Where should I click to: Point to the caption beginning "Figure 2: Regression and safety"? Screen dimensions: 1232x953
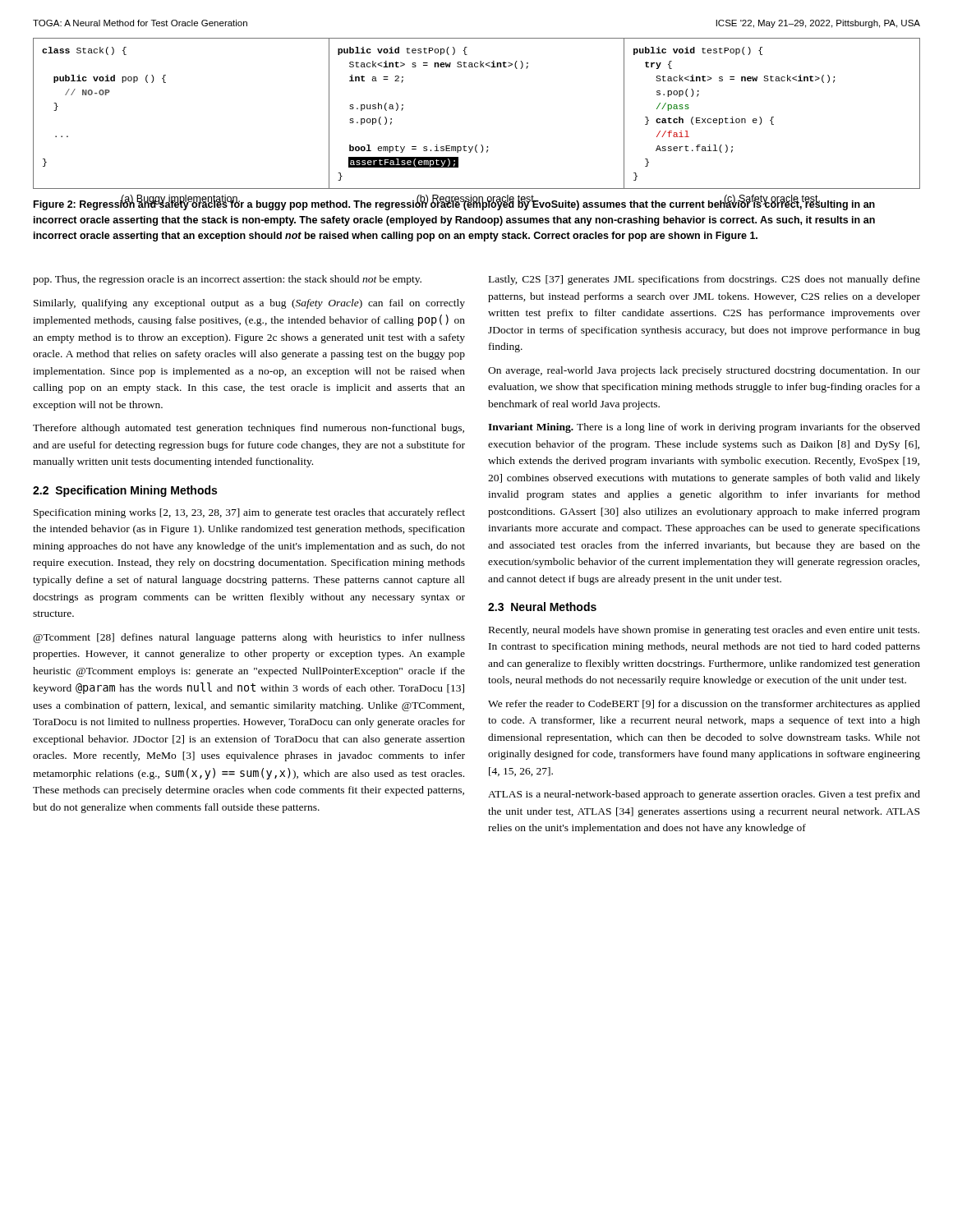click(454, 220)
